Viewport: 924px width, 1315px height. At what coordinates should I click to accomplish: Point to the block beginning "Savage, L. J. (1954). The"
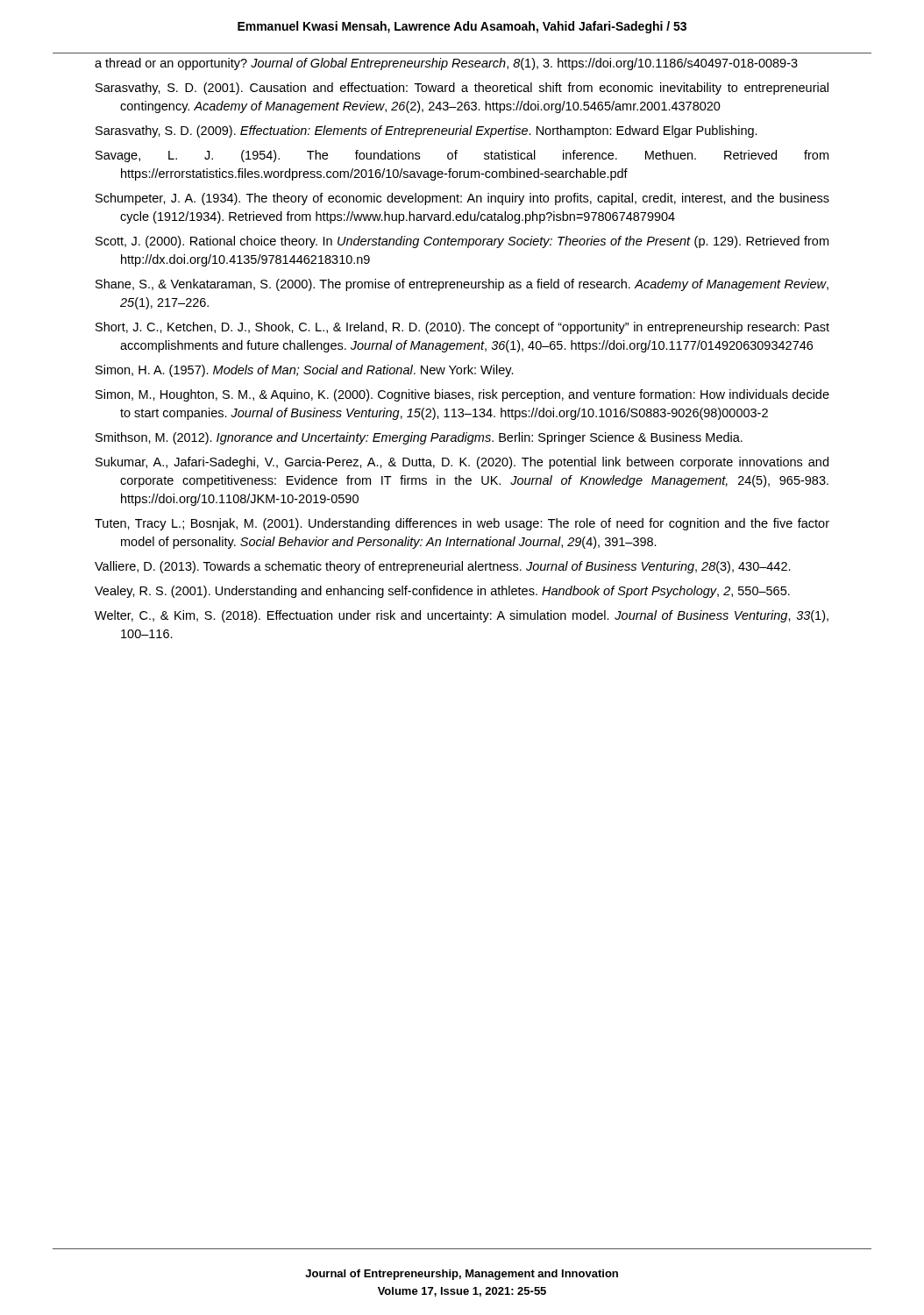(x=462, y=164)
